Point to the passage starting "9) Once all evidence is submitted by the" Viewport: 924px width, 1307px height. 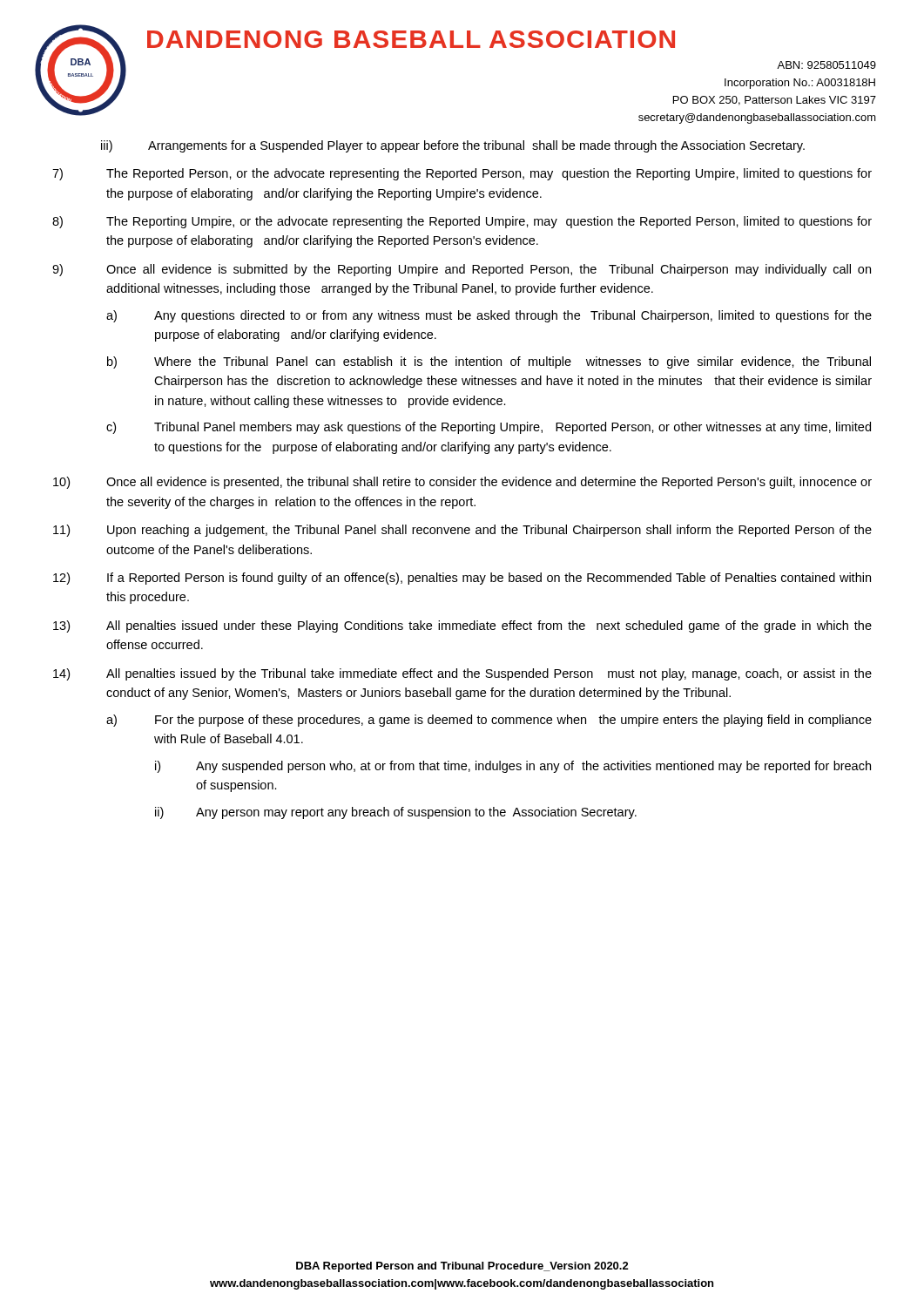point(462,362)
